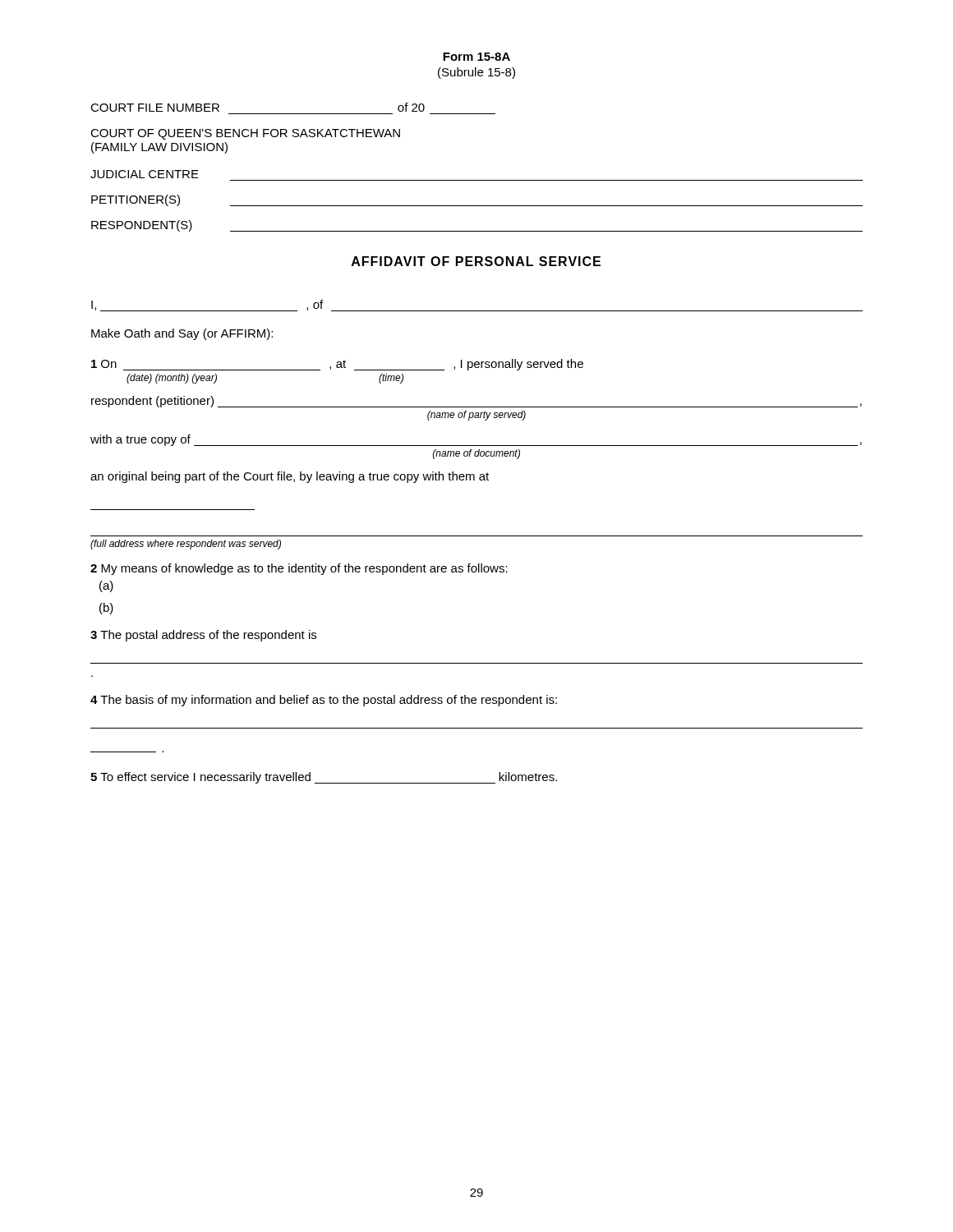This screenshot has height=1232, width=953.
Task: Select the text containing "I, , of"
Action: pos(476,304)
